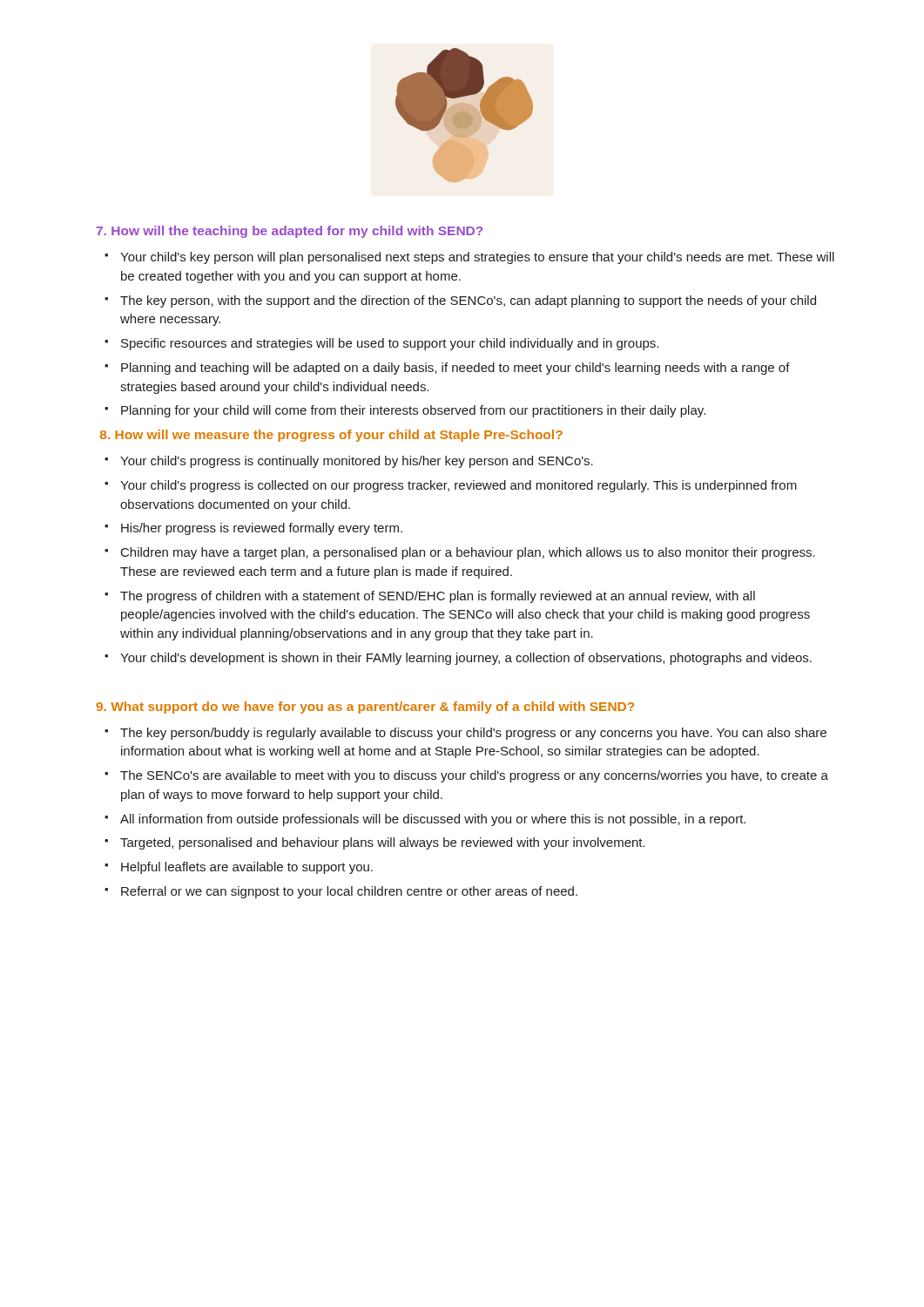
Task: Locate the block starting "All information from outside professionals will"
Action: click(x=433, y=818)
